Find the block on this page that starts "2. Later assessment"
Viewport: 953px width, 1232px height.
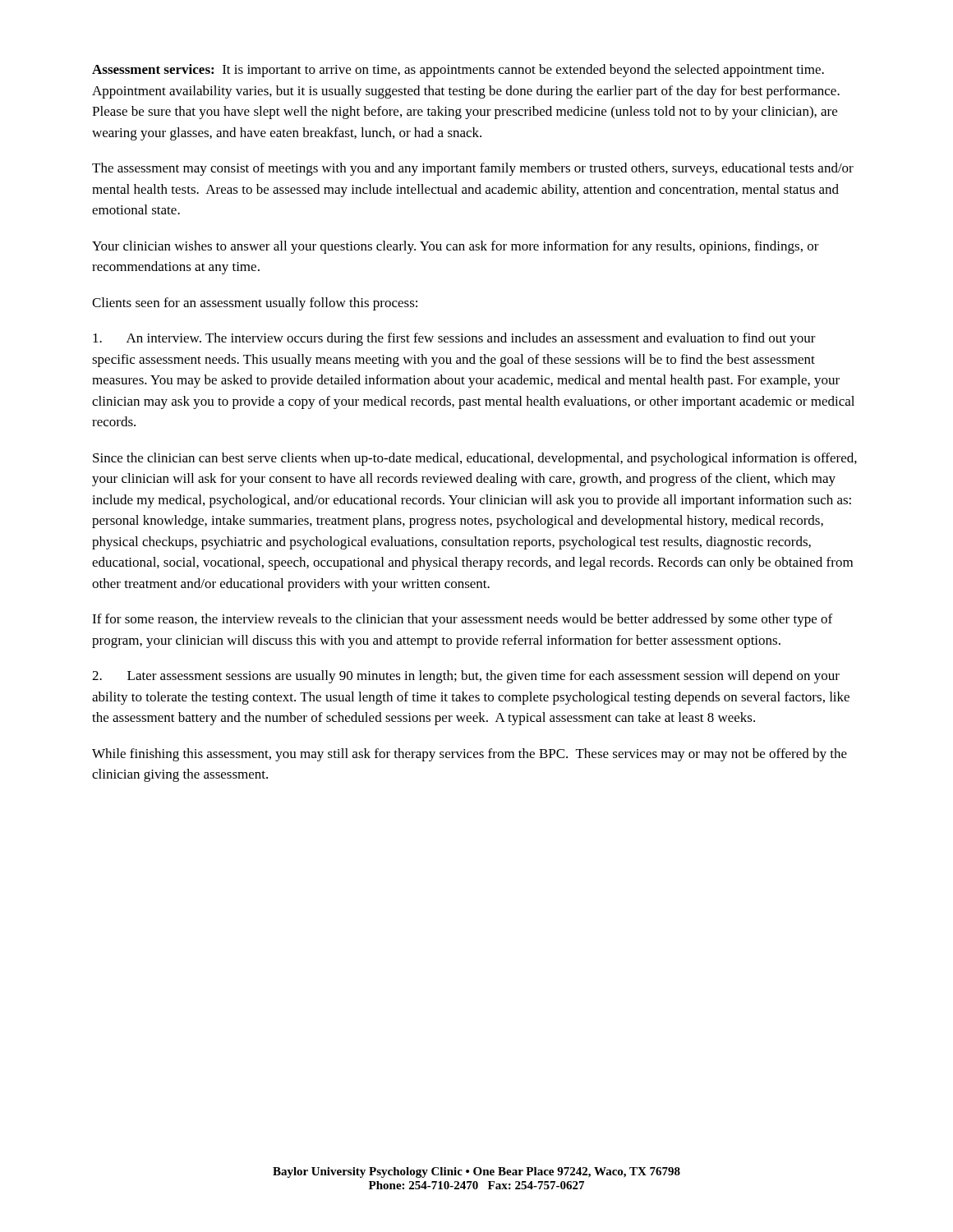(x=471, y=697)
